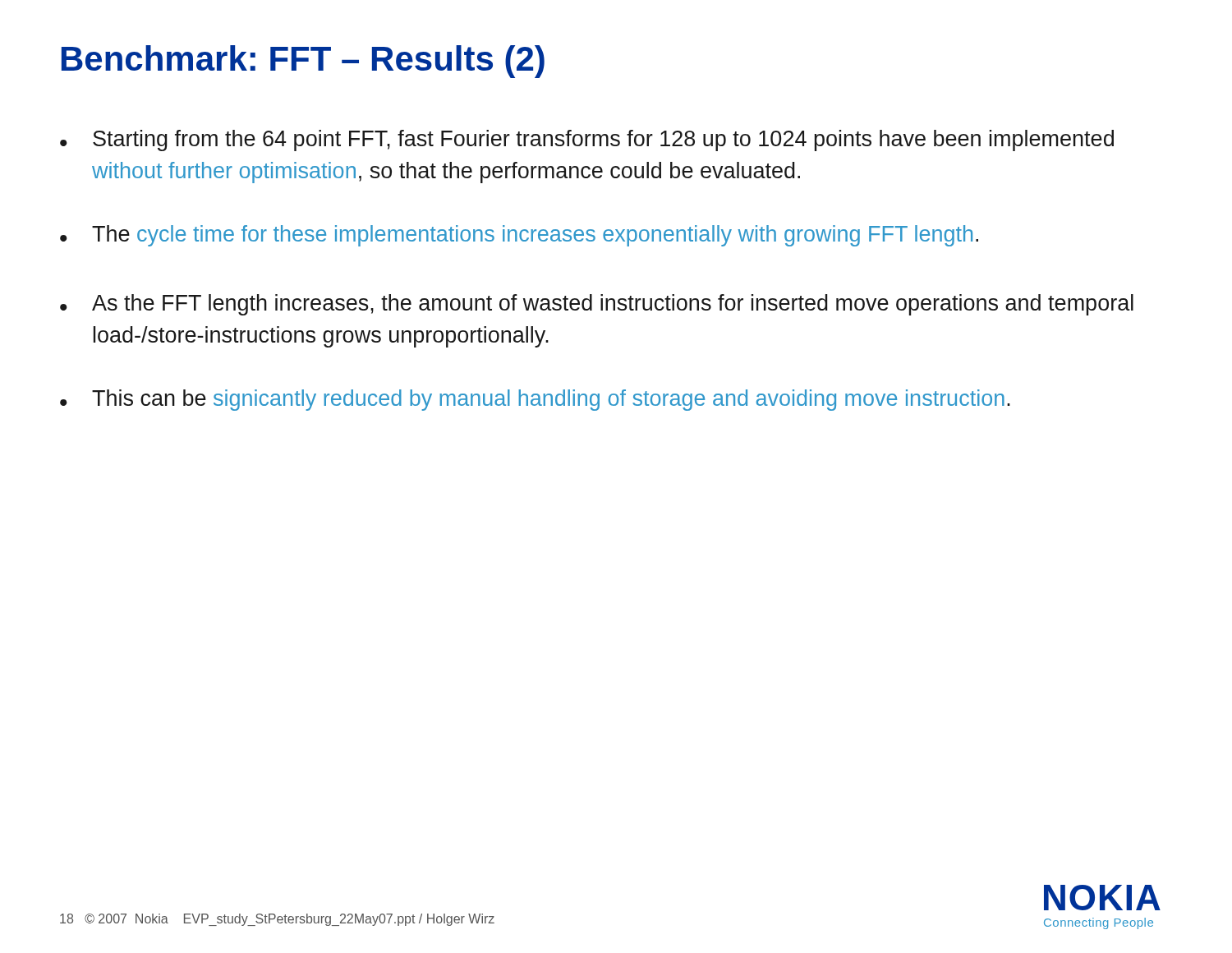Navigate to the block starting "• The cycle time for"
1232x953 pixels.
(520, 237)
